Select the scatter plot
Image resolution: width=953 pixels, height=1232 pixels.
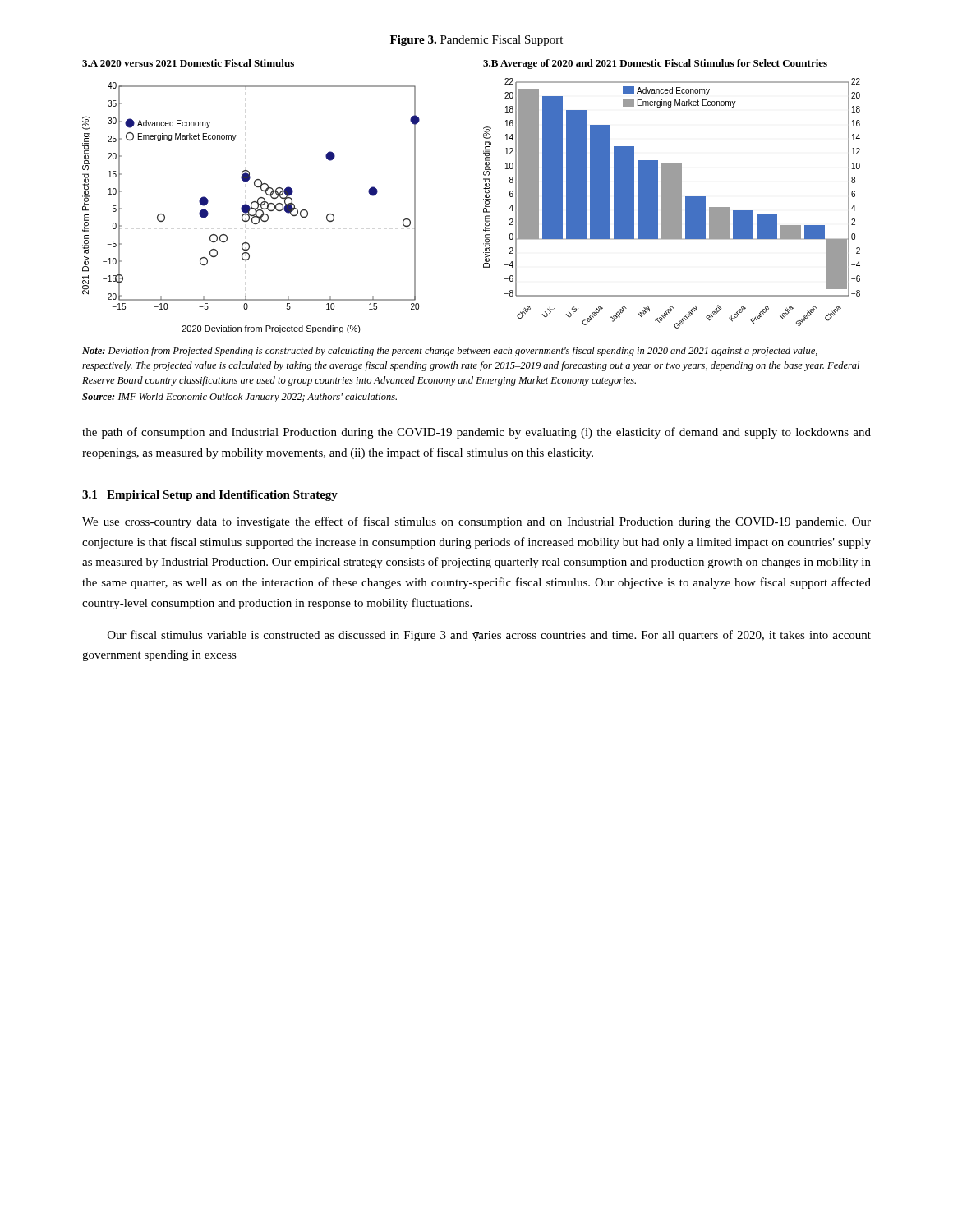tap(276, 197)
